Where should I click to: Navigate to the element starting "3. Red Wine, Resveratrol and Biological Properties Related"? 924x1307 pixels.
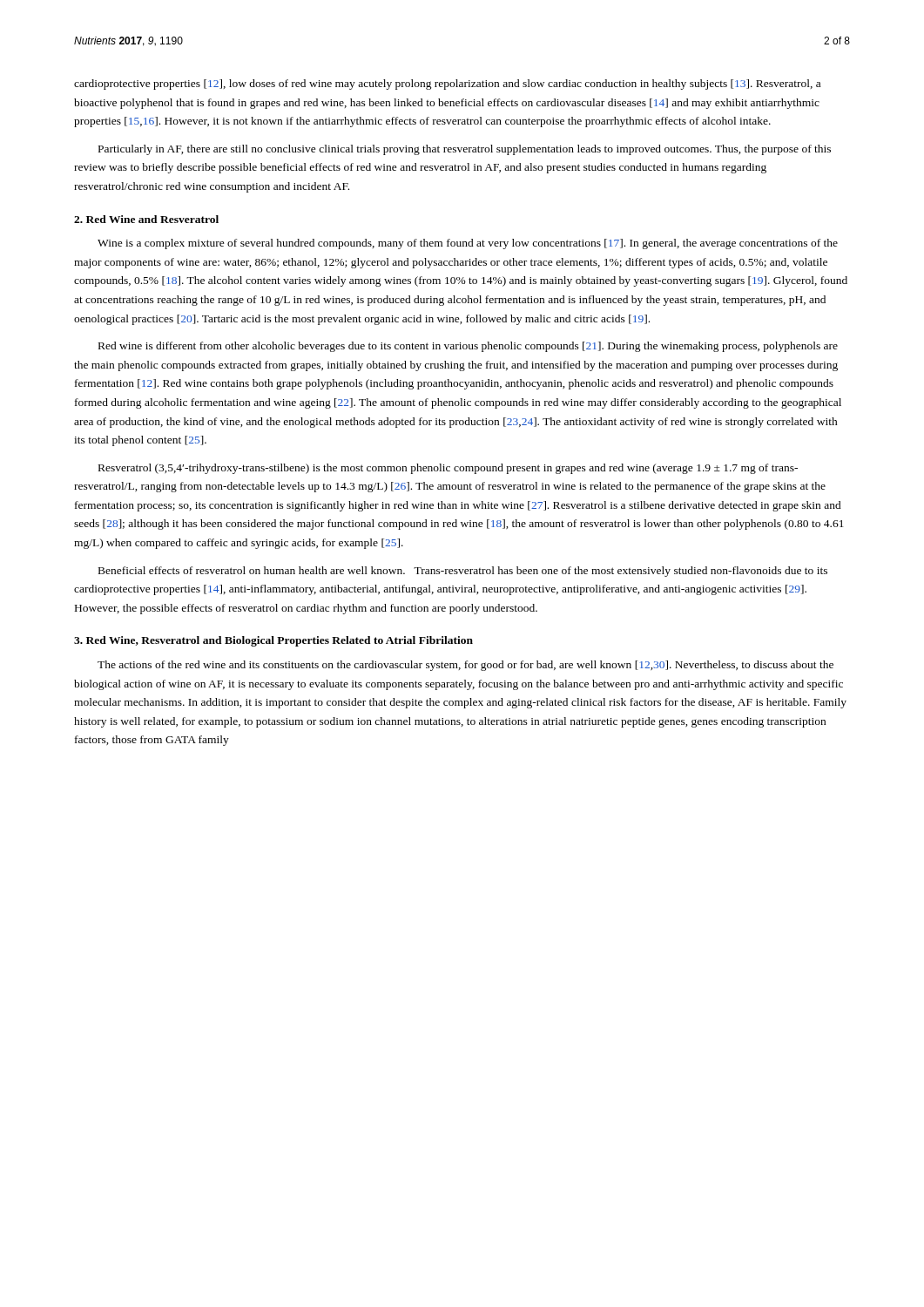[273, 640]
